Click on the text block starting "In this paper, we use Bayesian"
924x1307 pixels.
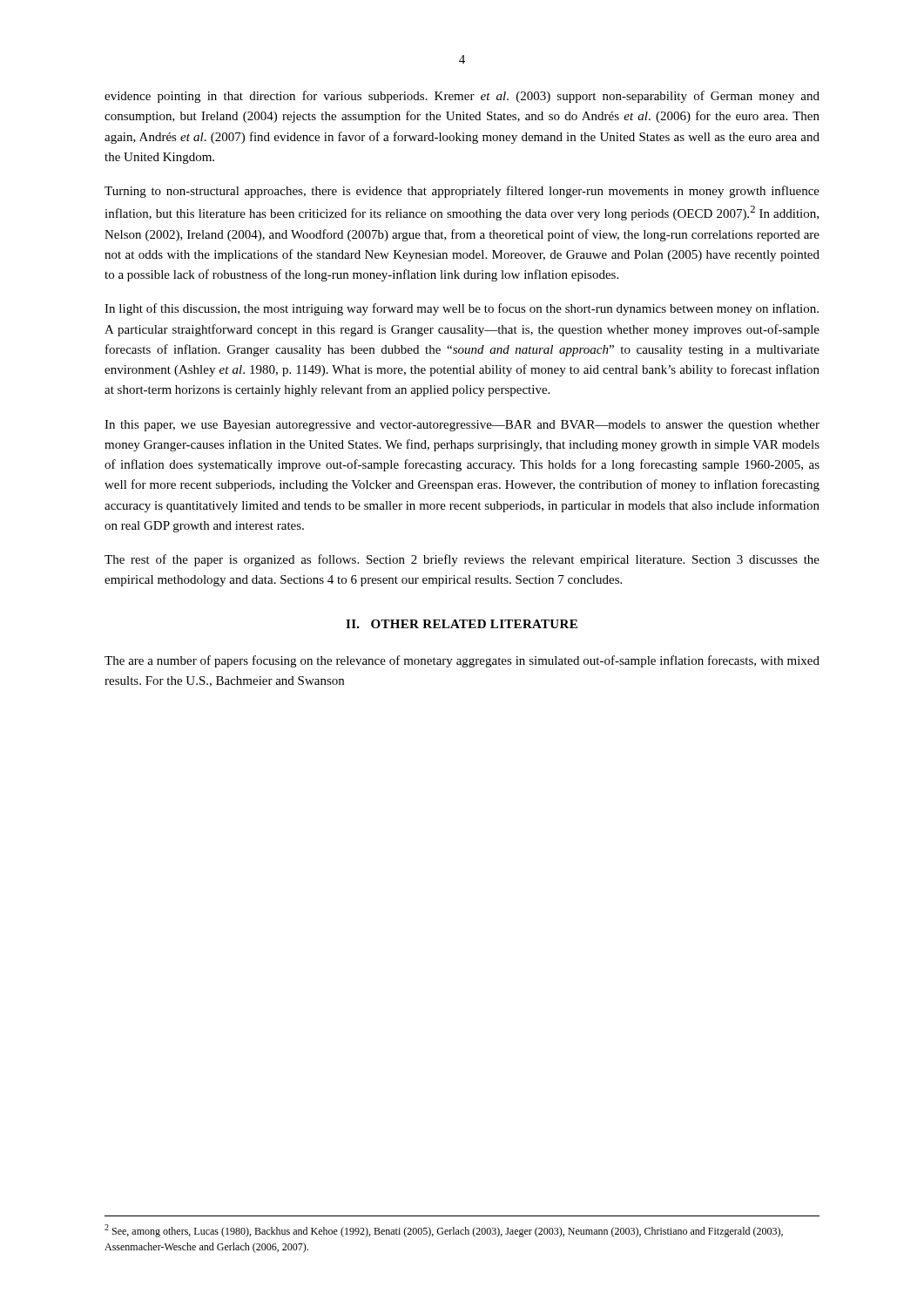(x=462, y=475)
